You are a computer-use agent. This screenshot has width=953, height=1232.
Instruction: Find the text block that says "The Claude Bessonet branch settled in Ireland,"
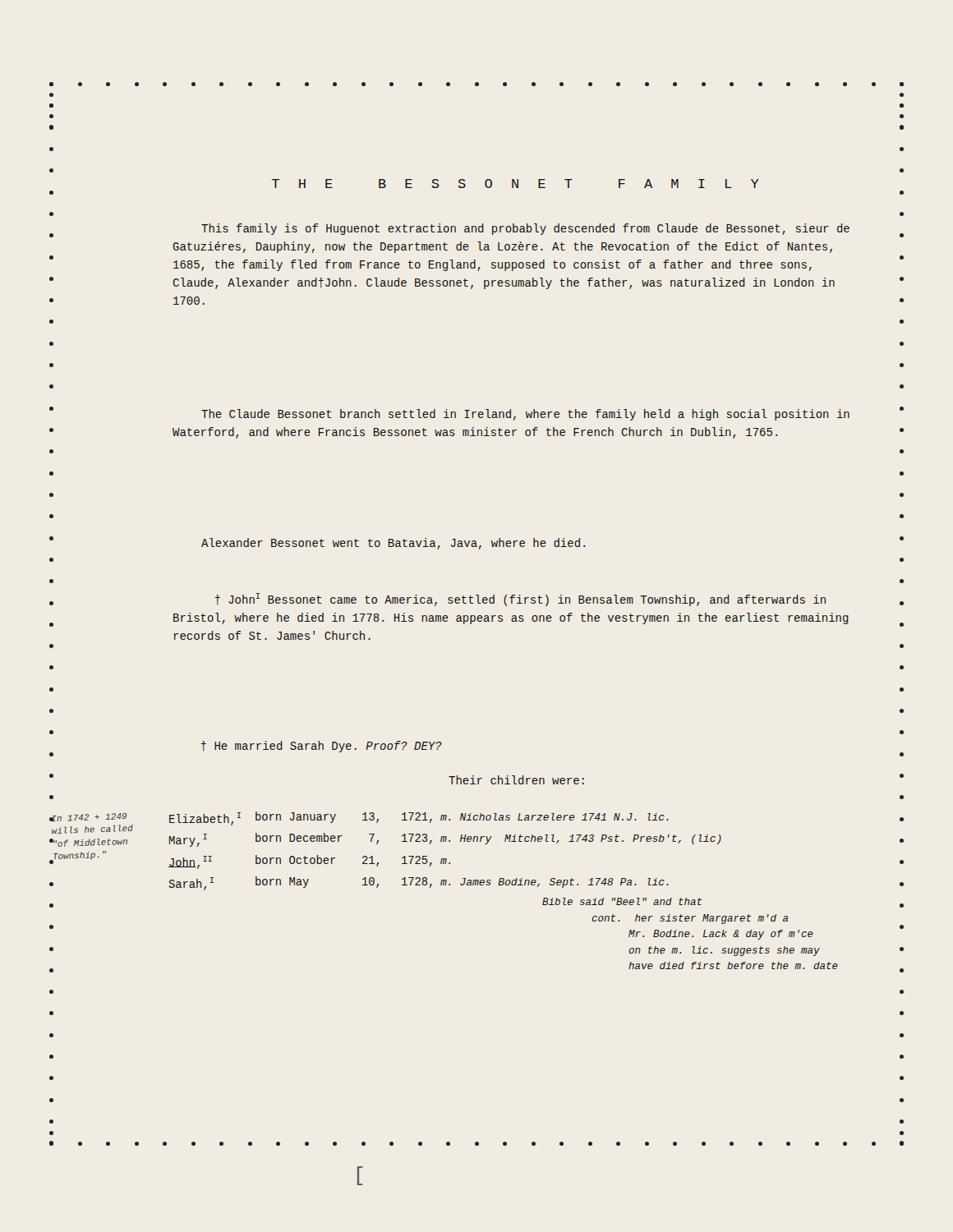click(x=518, y=424)
